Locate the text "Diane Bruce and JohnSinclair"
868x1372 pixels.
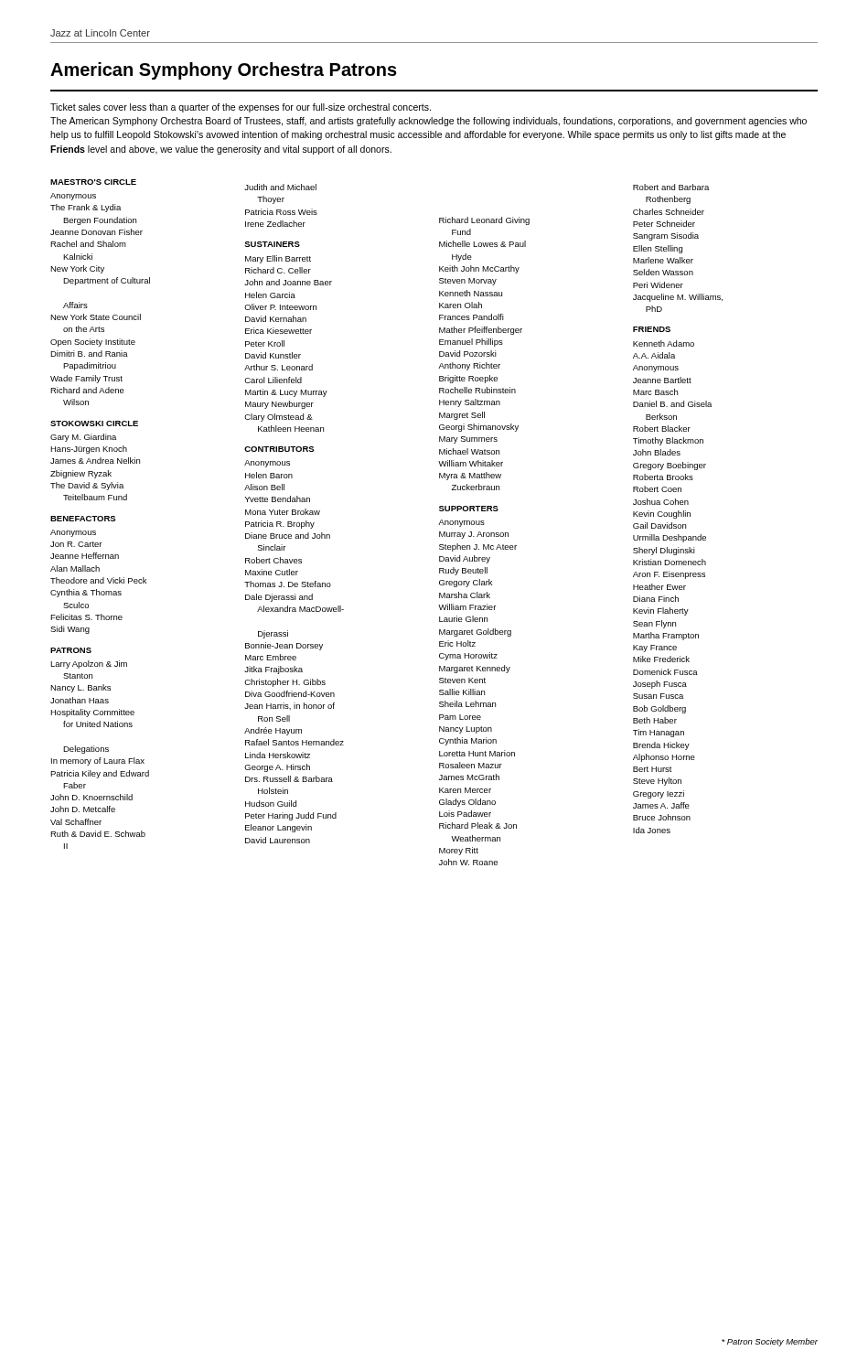[x=337, y=542]
